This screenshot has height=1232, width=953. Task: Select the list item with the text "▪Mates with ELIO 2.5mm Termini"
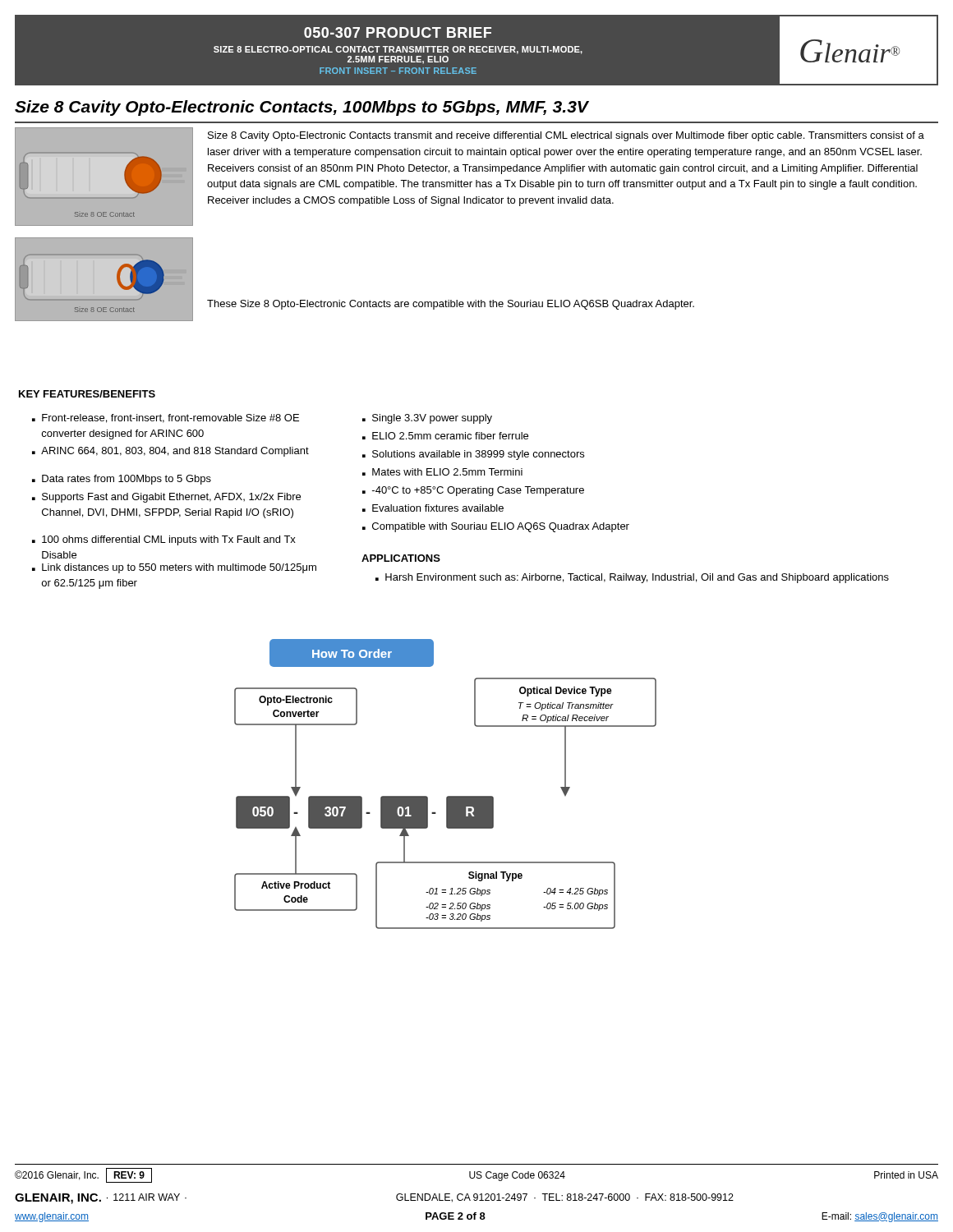[x=442, y=474]
